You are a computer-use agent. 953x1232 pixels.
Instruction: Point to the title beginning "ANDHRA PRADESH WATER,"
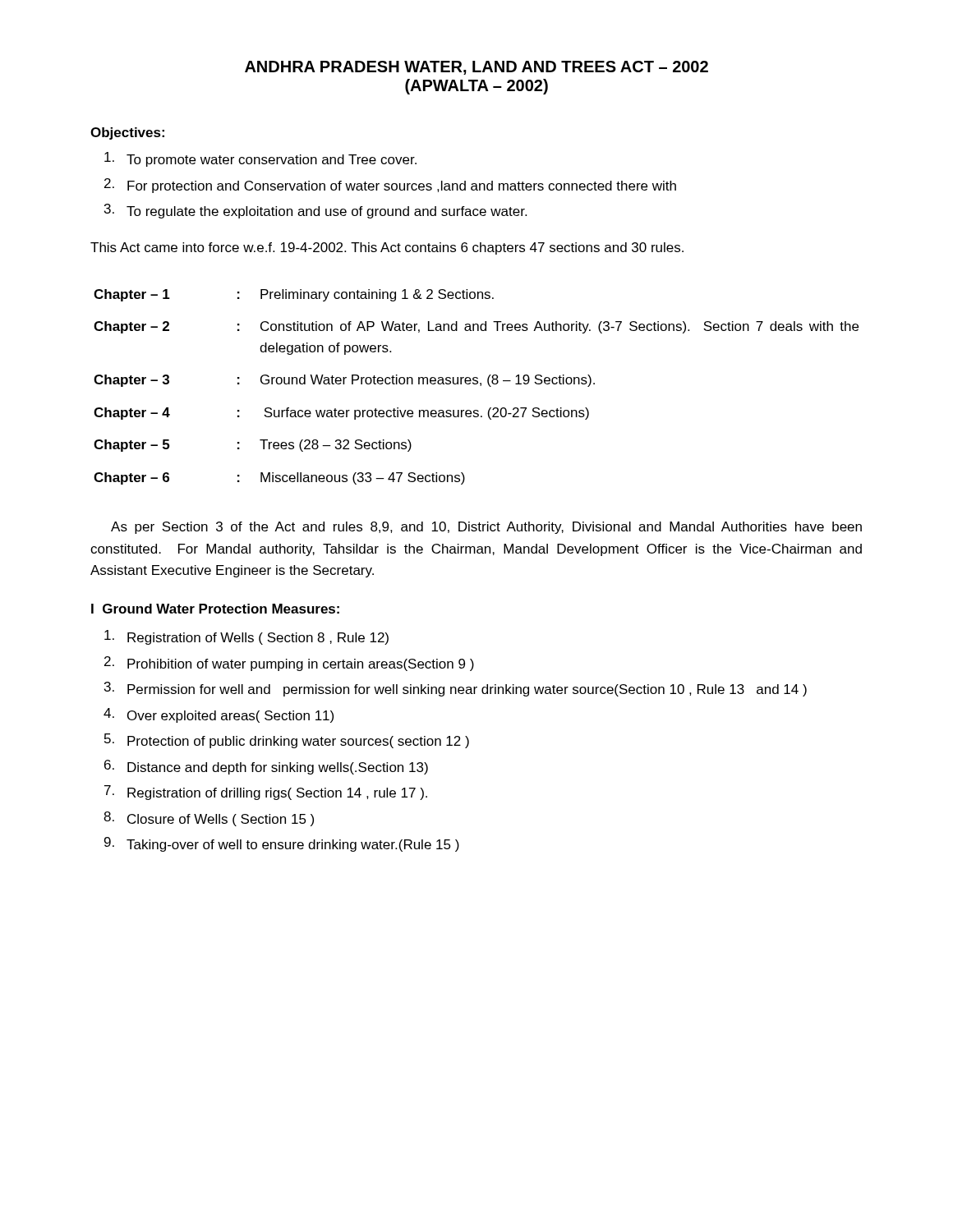click(x=476, y=76)
